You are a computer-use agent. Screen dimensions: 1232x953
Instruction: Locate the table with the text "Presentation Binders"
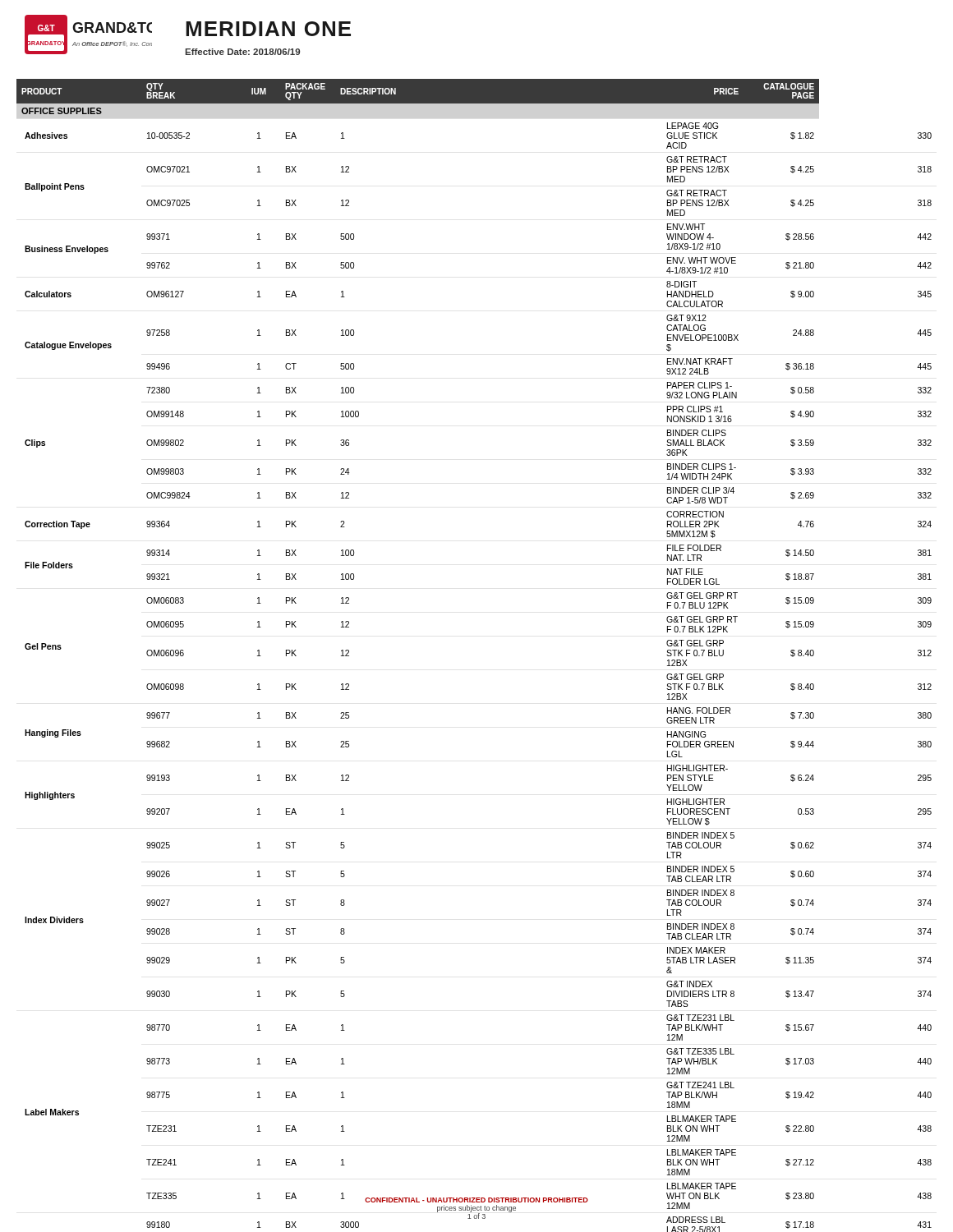[476, 655]
